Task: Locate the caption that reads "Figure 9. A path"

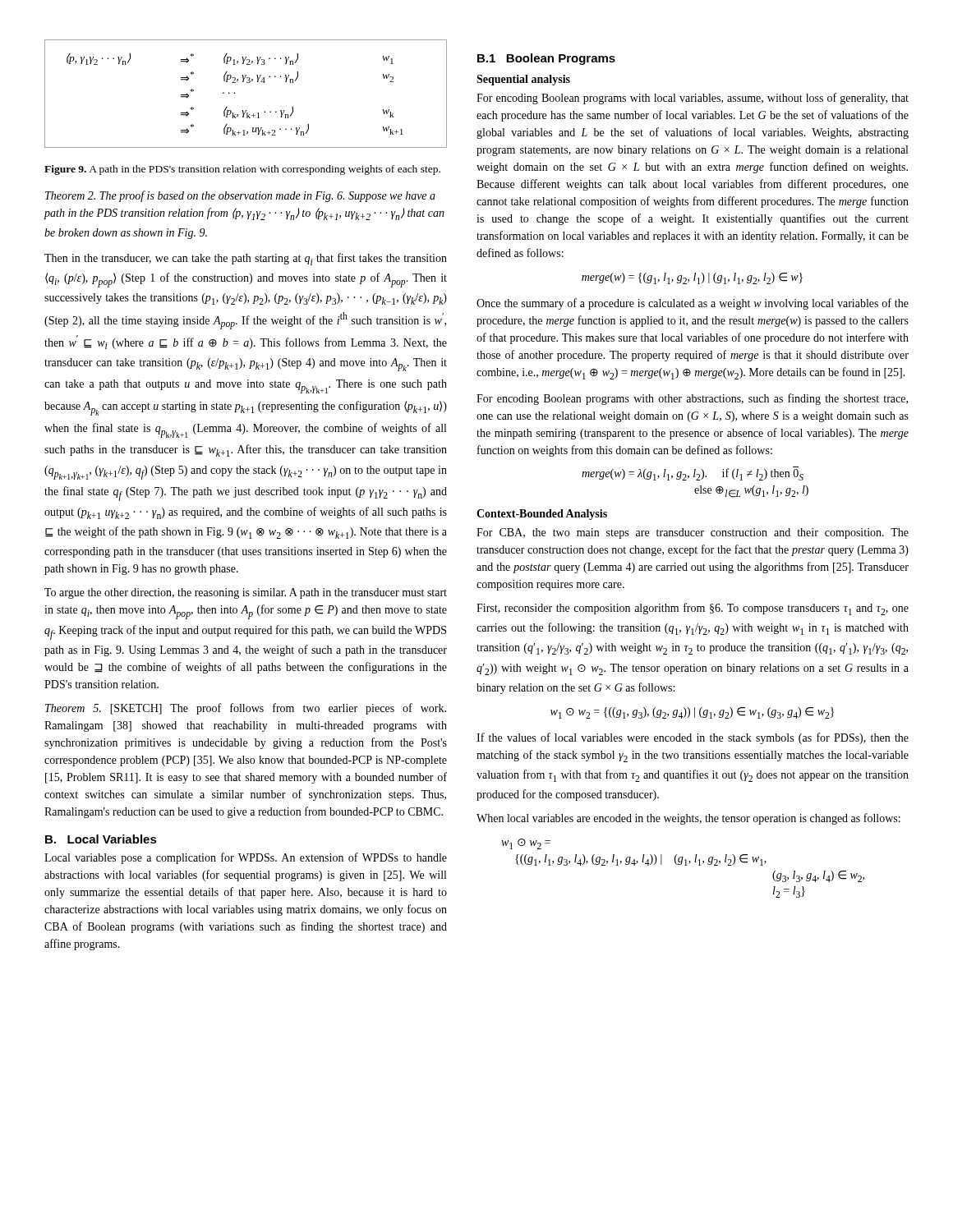Action: click(243, 168)
